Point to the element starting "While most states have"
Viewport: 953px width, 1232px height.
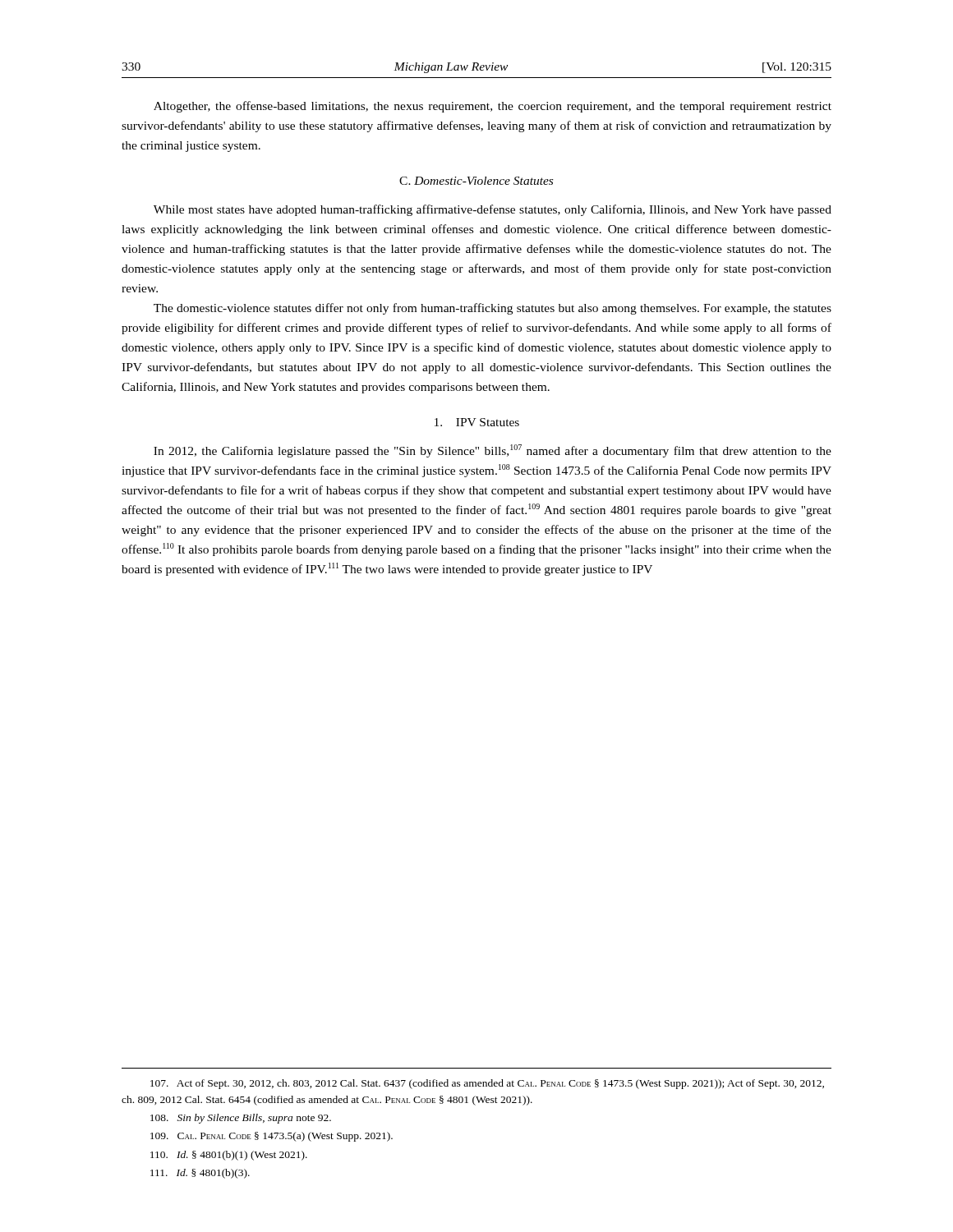[x=476, y=249]
